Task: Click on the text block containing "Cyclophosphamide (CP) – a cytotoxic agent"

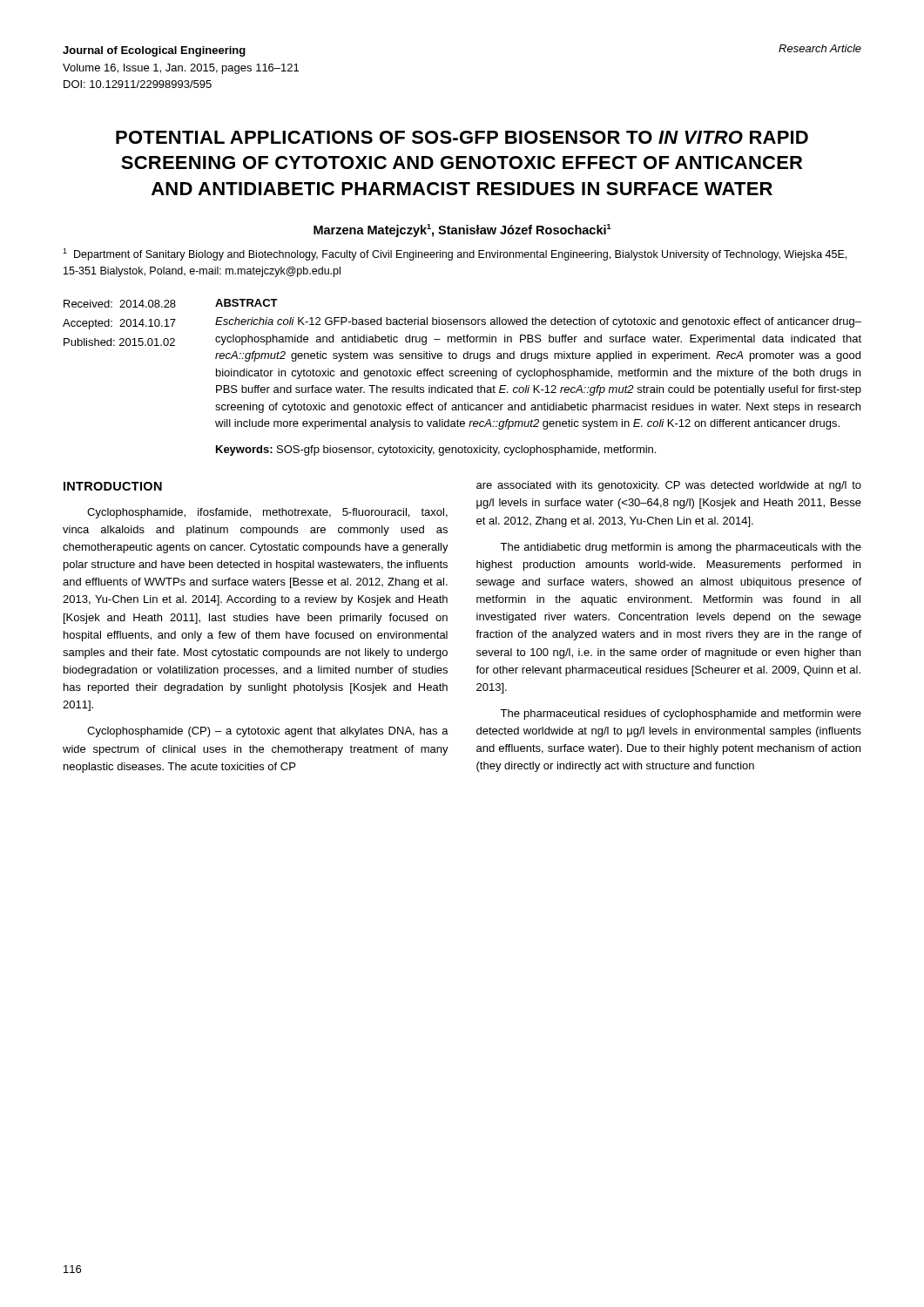Action: [255, 749]
